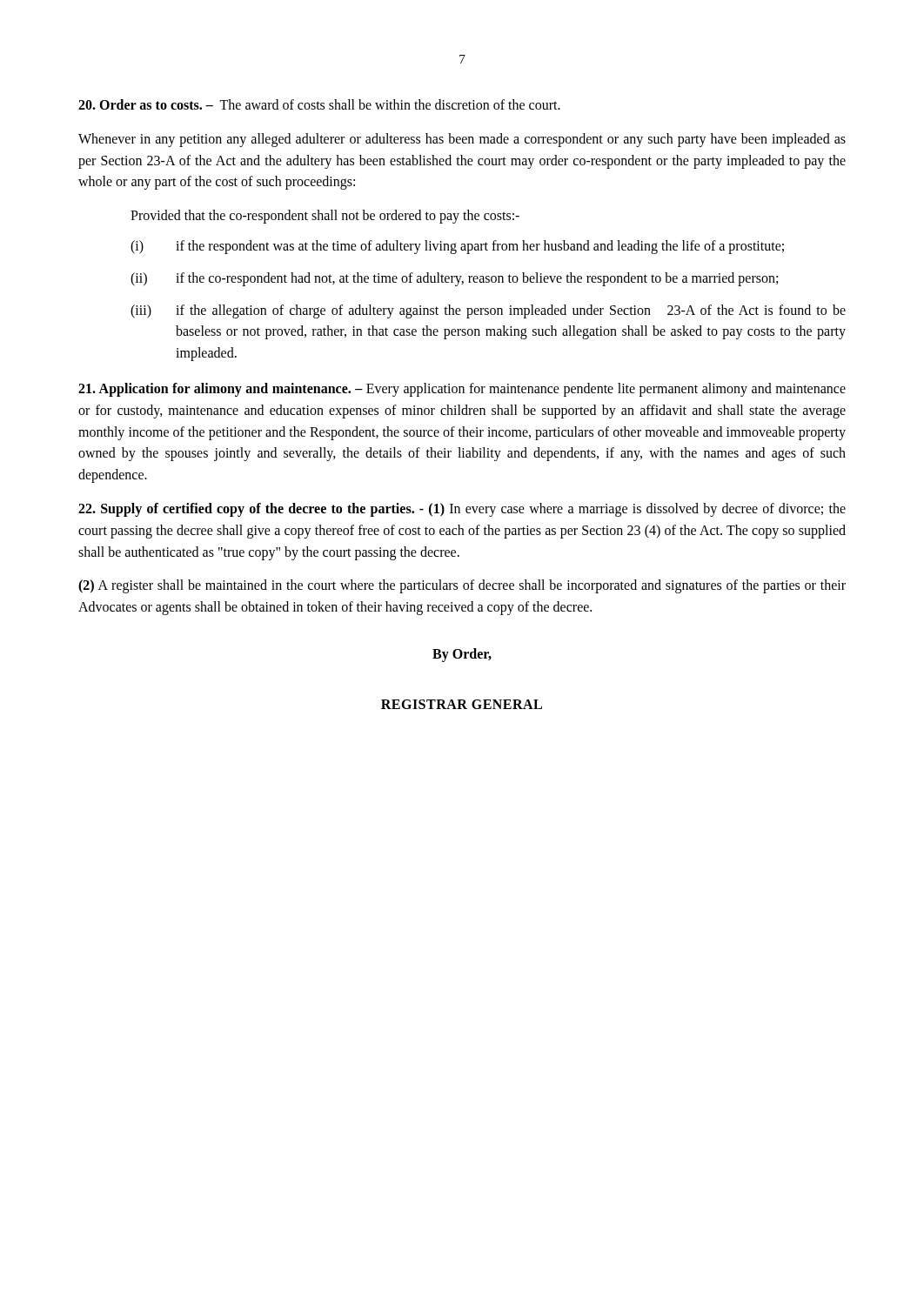Locate the text containing "By Order,"
The width and height of the screenshot is (924, 1305).
click(462, 654)
